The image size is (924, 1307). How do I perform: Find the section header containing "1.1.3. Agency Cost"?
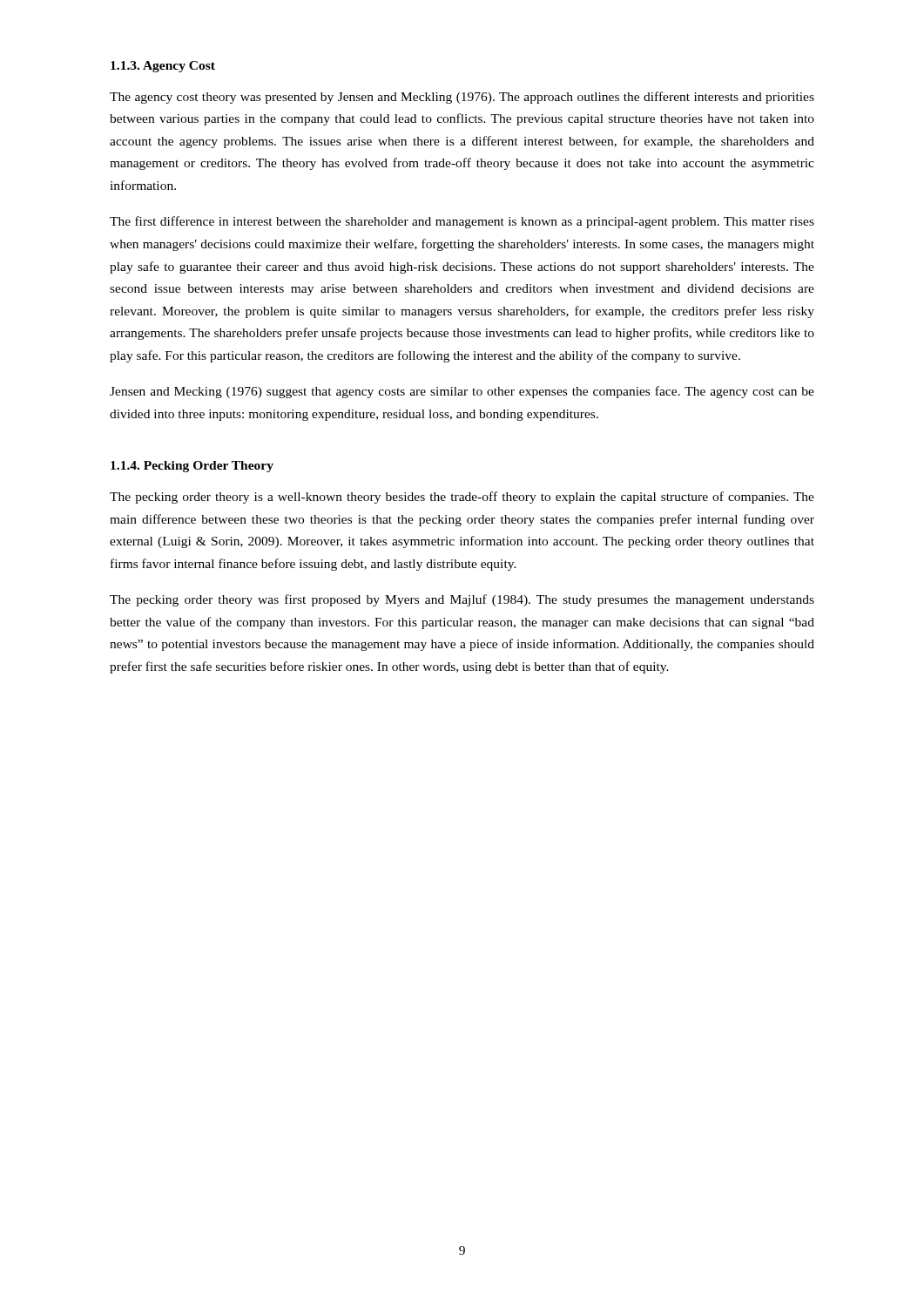162,65
